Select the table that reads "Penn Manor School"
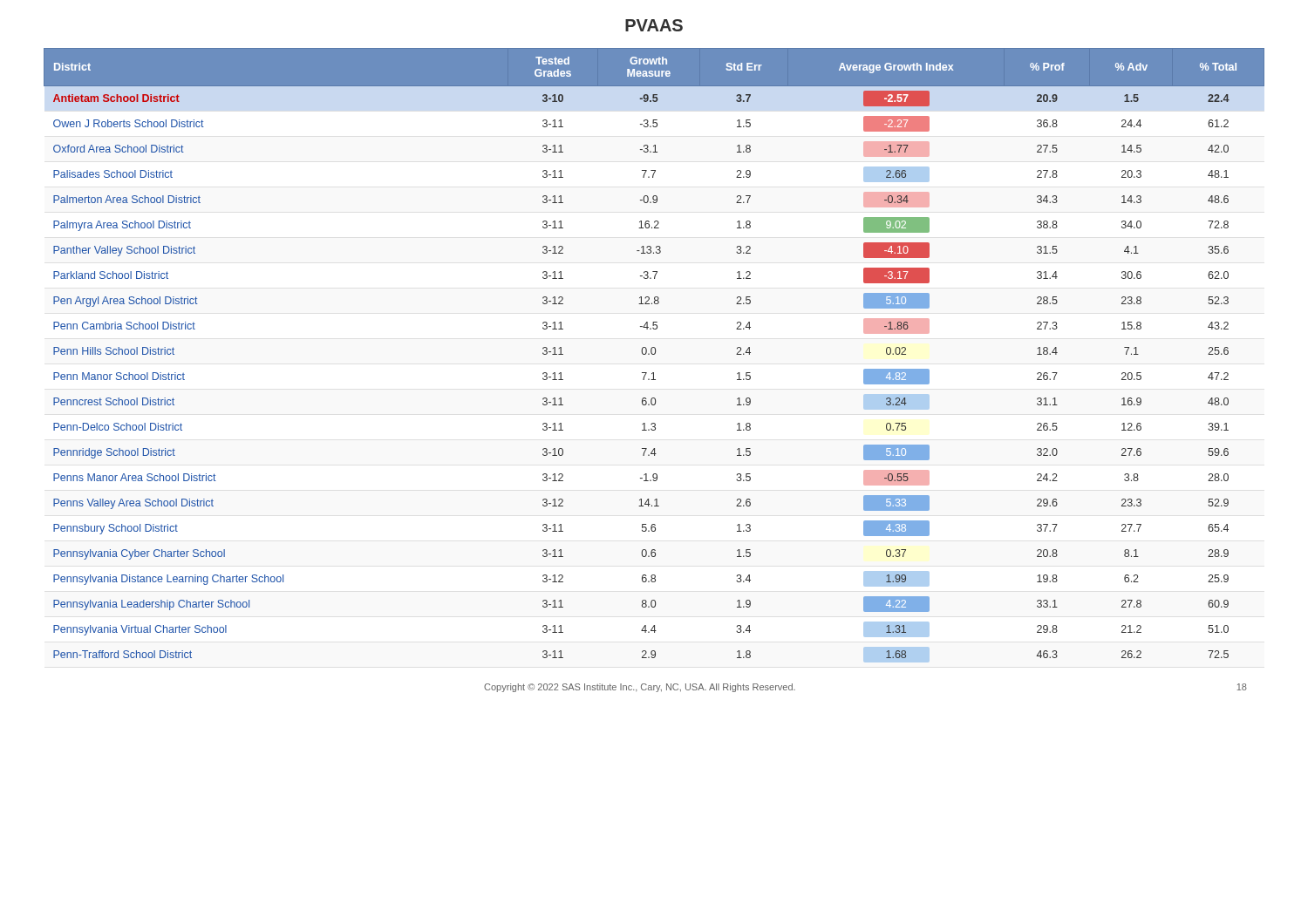 coord(654,358)
